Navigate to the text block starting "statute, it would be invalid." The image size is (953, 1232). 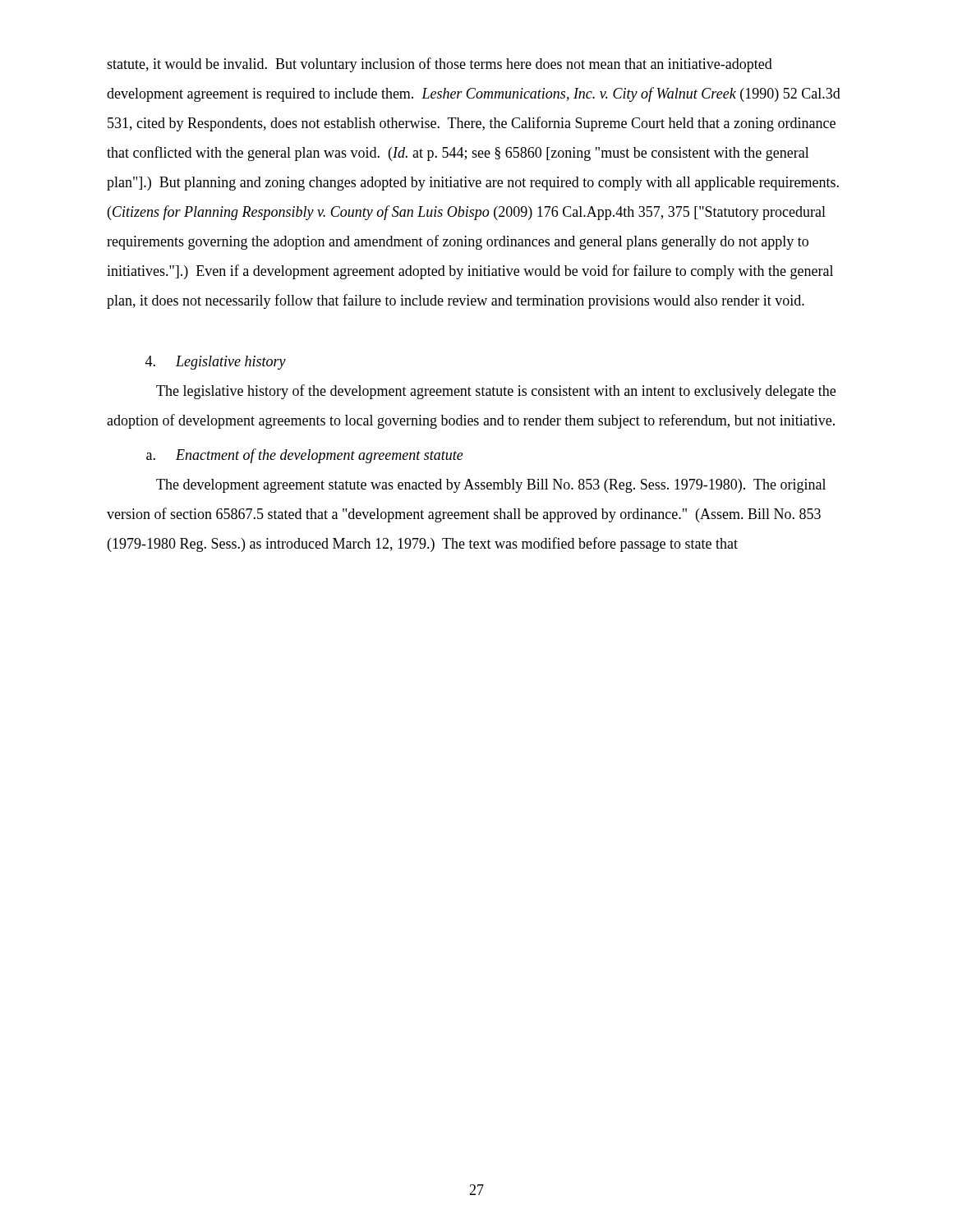[x=473, y=182]
